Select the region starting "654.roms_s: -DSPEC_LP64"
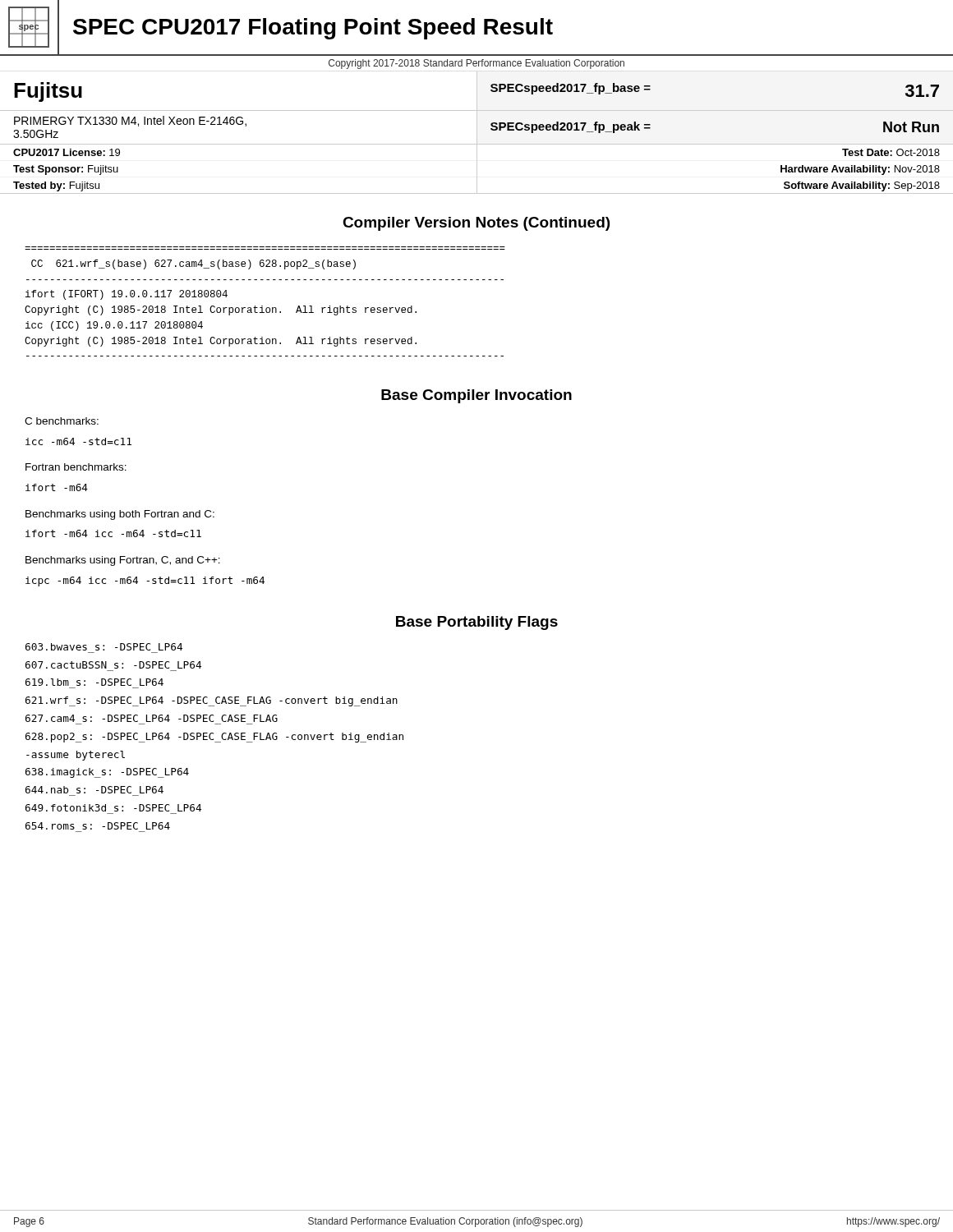The image size is (953, 1232). click(97, 826)
